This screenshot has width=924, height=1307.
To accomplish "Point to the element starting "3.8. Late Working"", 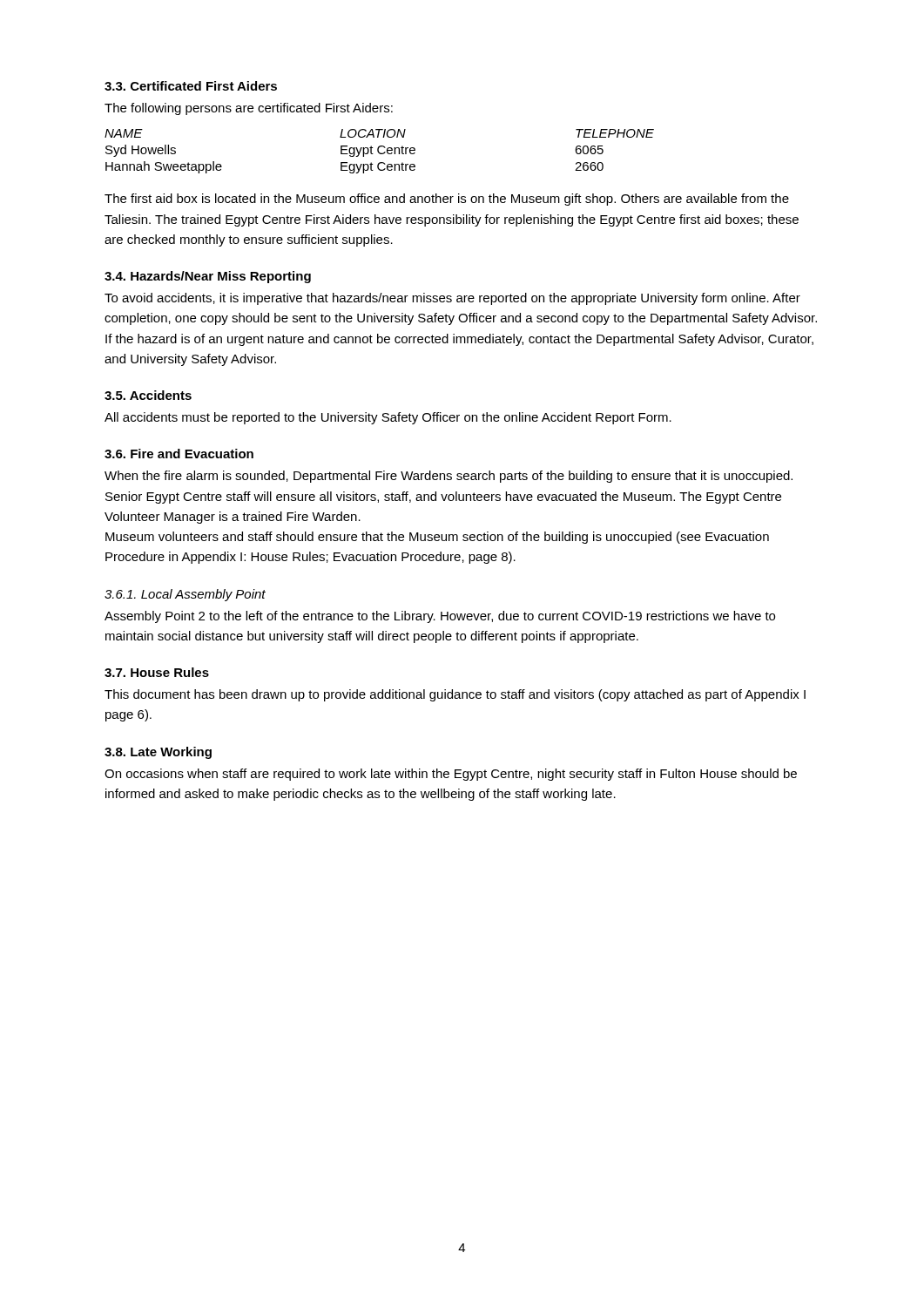I will (158, 751).
